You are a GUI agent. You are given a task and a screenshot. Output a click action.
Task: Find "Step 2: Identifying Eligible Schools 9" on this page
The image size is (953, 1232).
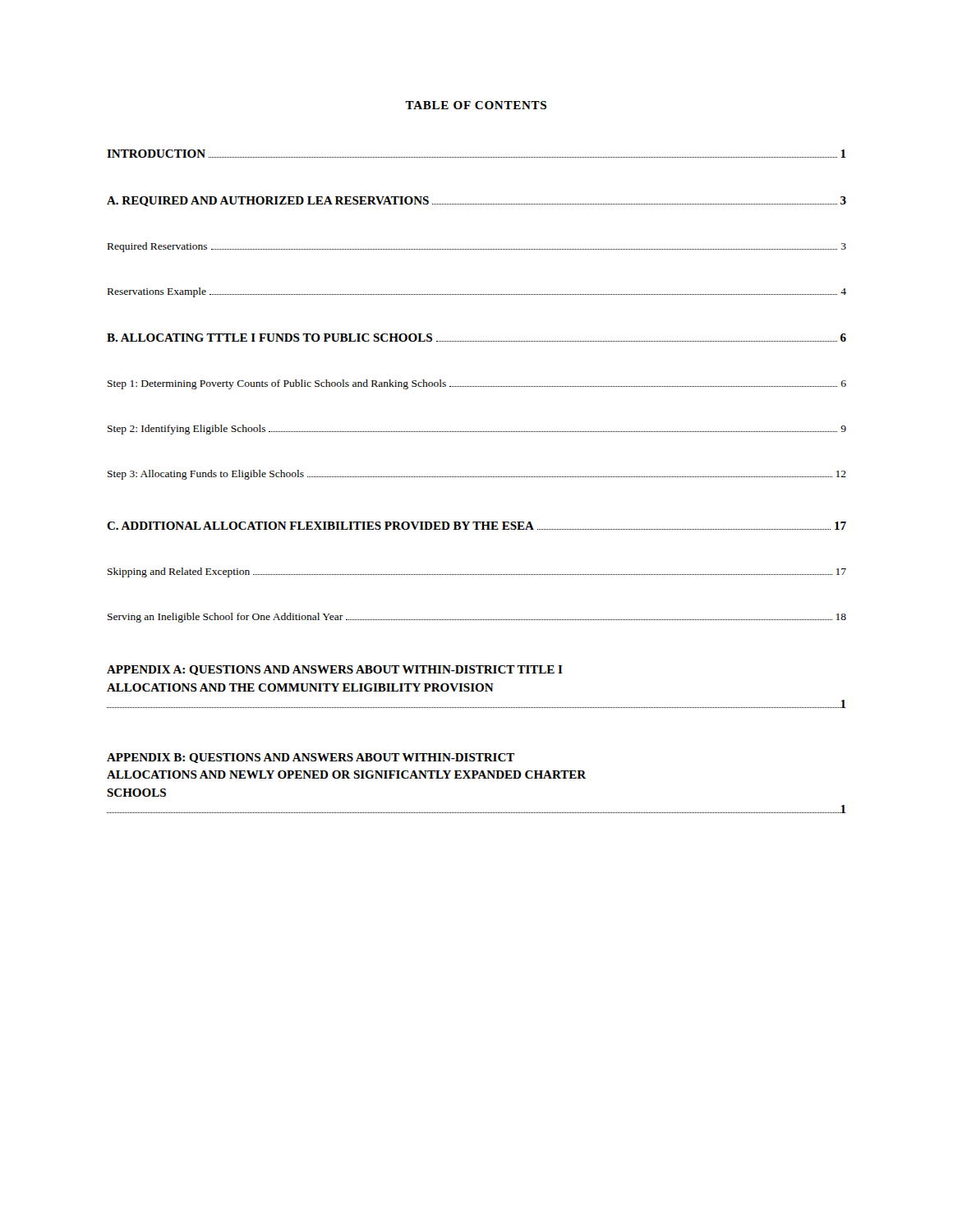[476, 429]
